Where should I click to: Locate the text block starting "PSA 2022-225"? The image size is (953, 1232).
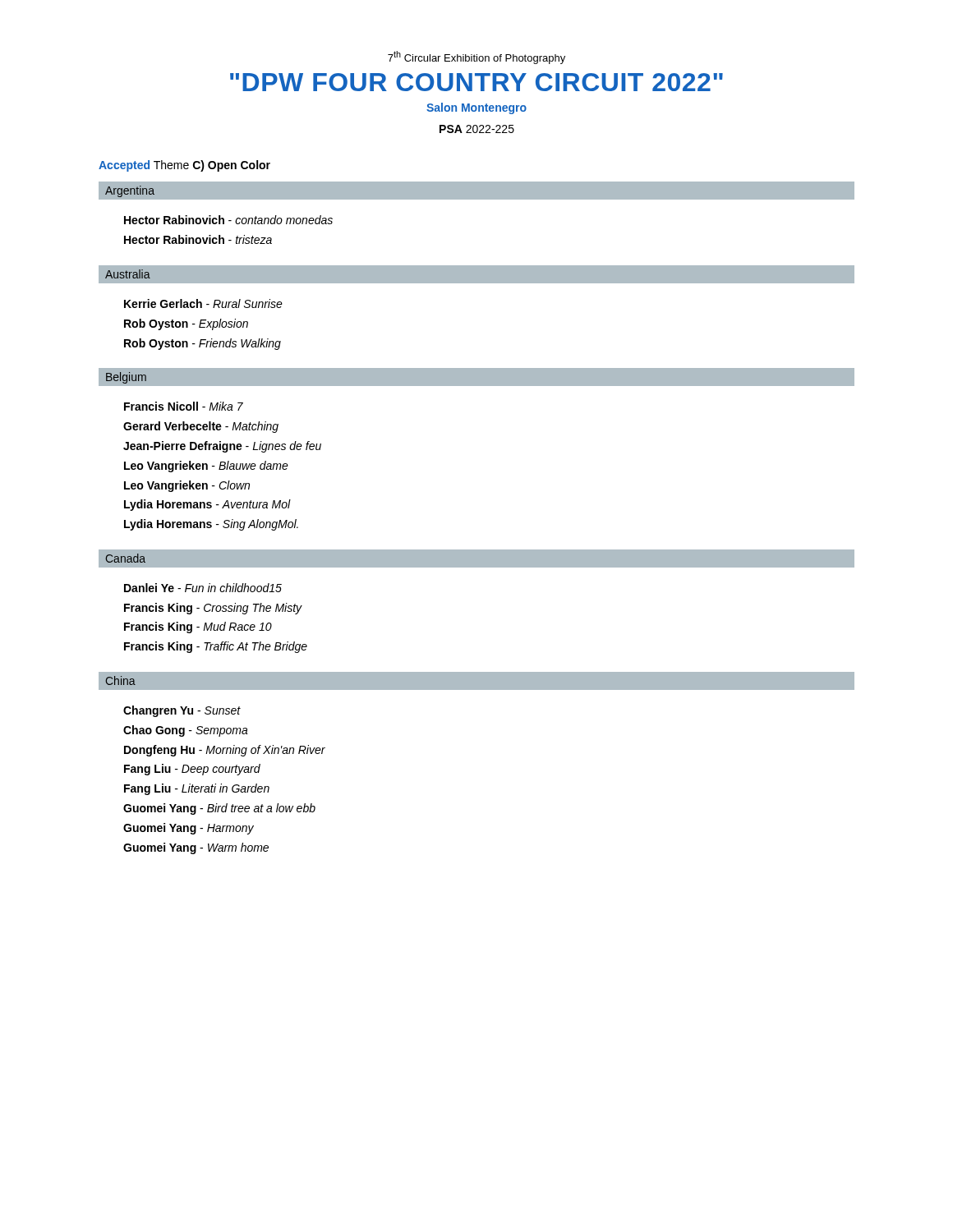[x=476, y=129]
